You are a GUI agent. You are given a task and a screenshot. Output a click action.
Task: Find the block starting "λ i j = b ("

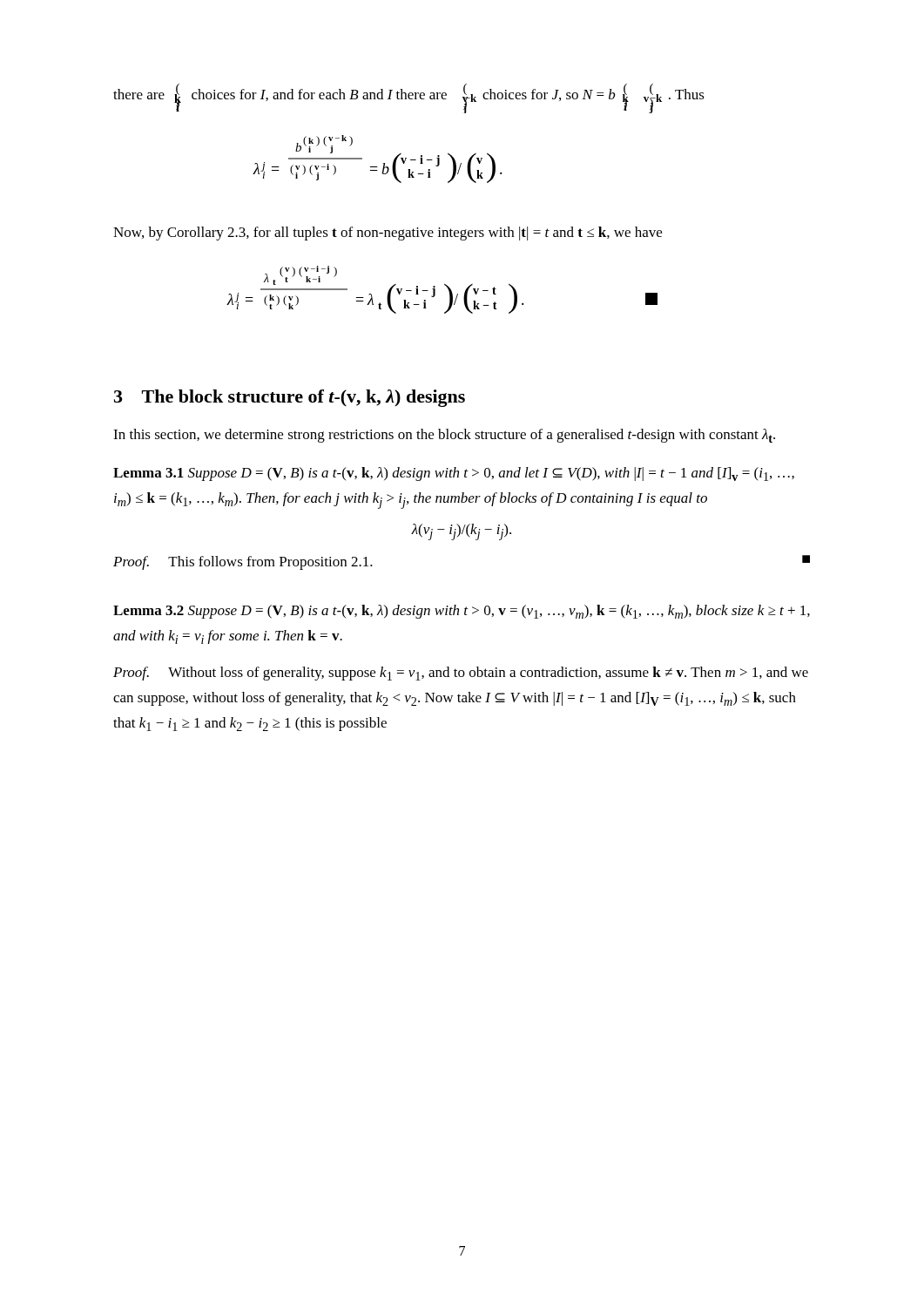(462, 167)
